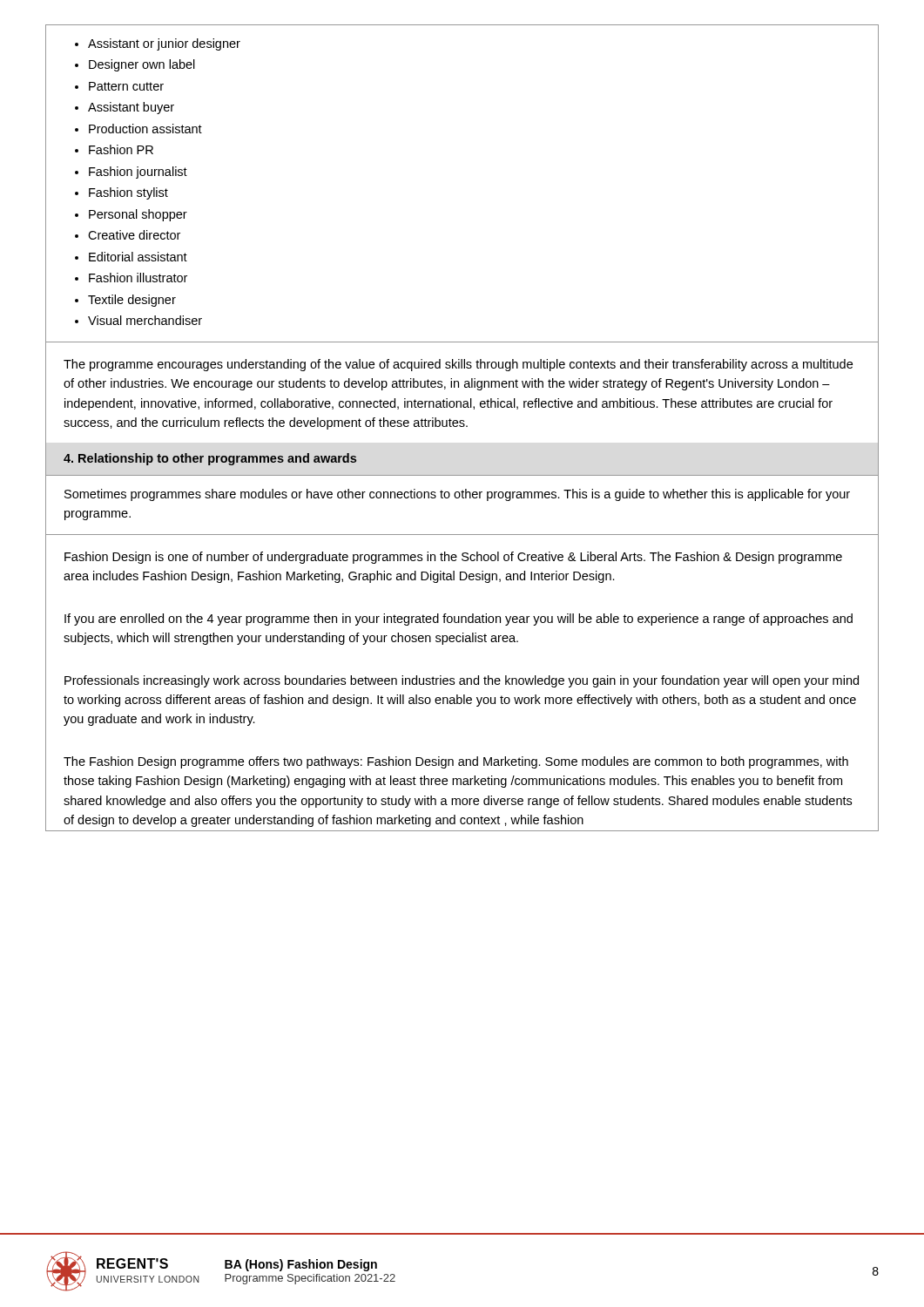Screen dimensions: 1307x924
Task: Locate the section header
Action: tap(210, 459)
